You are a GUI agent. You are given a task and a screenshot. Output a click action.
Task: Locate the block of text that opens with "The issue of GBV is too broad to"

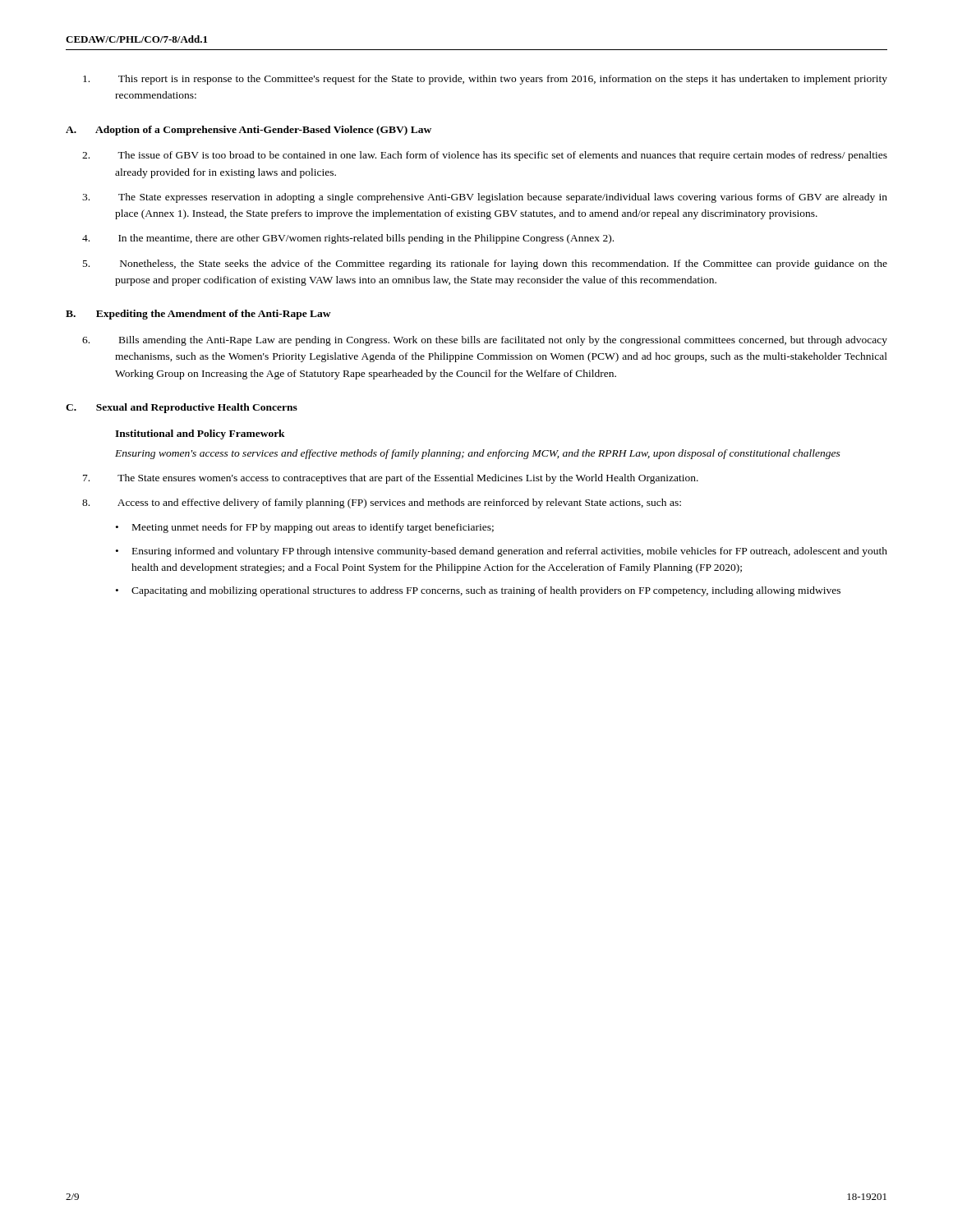click(485, 163)
